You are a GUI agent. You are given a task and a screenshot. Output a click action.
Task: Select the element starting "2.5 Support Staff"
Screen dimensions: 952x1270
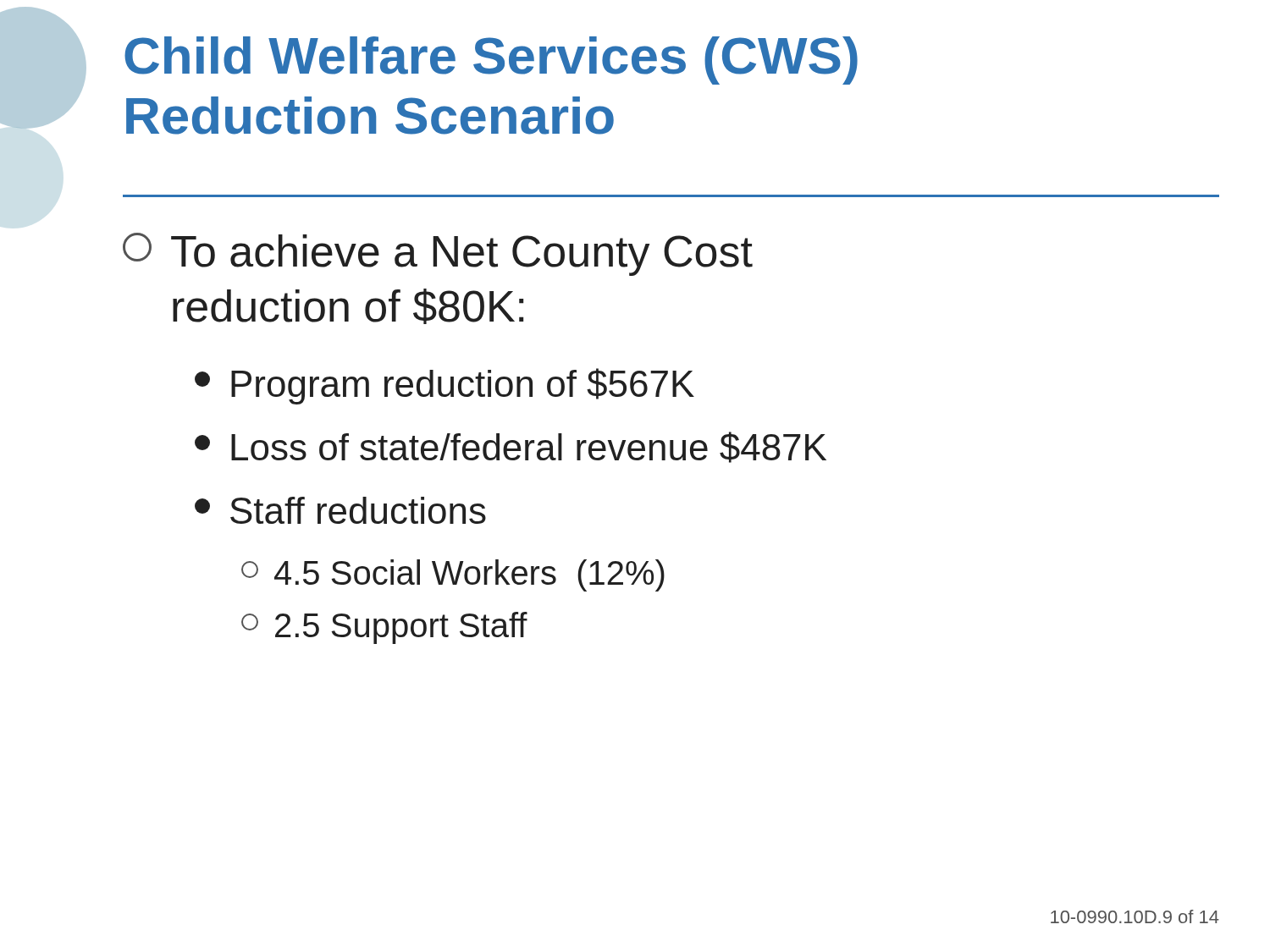pos(384,625)
